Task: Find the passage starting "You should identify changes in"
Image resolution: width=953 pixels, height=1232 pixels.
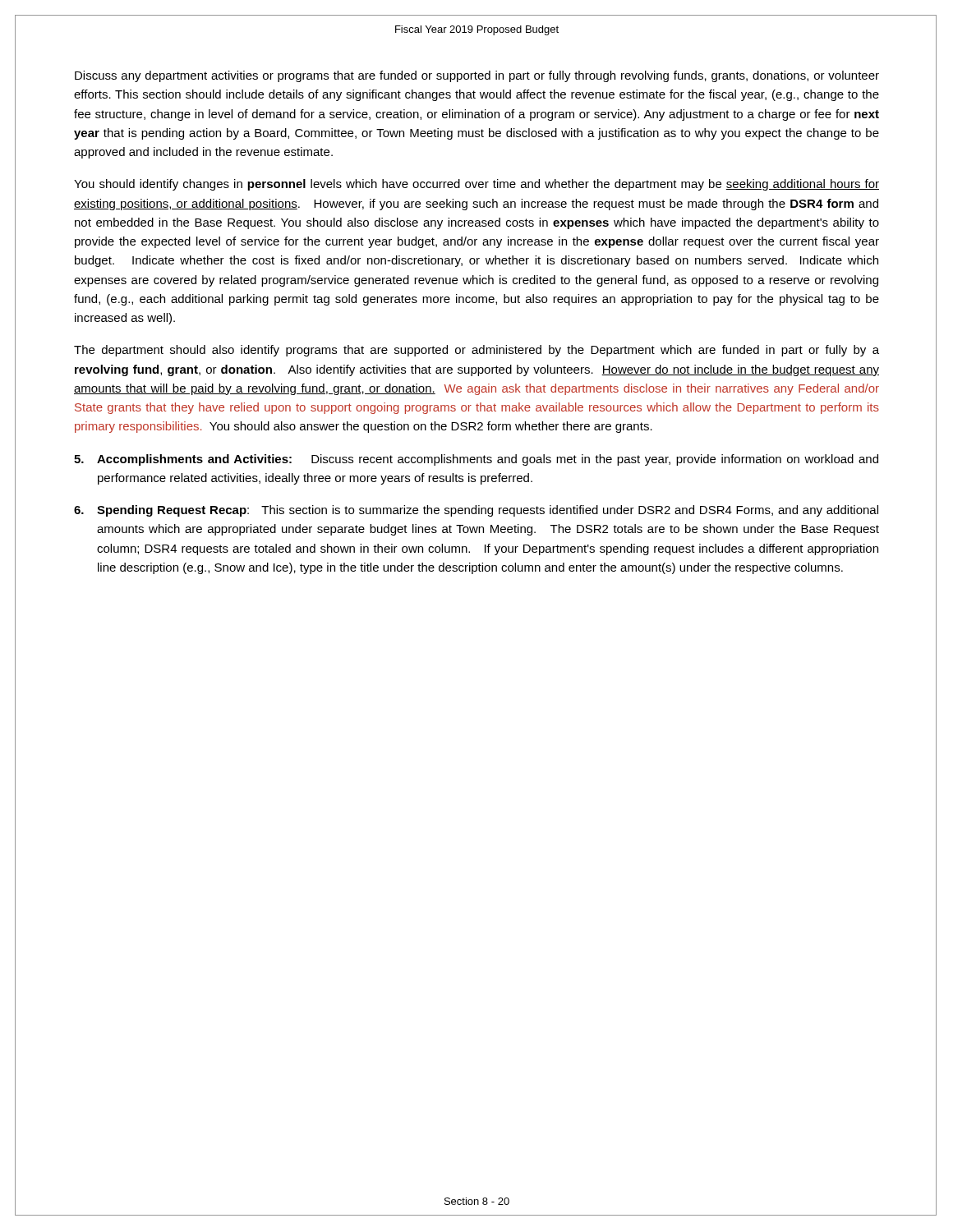Action: click(476, 251)
